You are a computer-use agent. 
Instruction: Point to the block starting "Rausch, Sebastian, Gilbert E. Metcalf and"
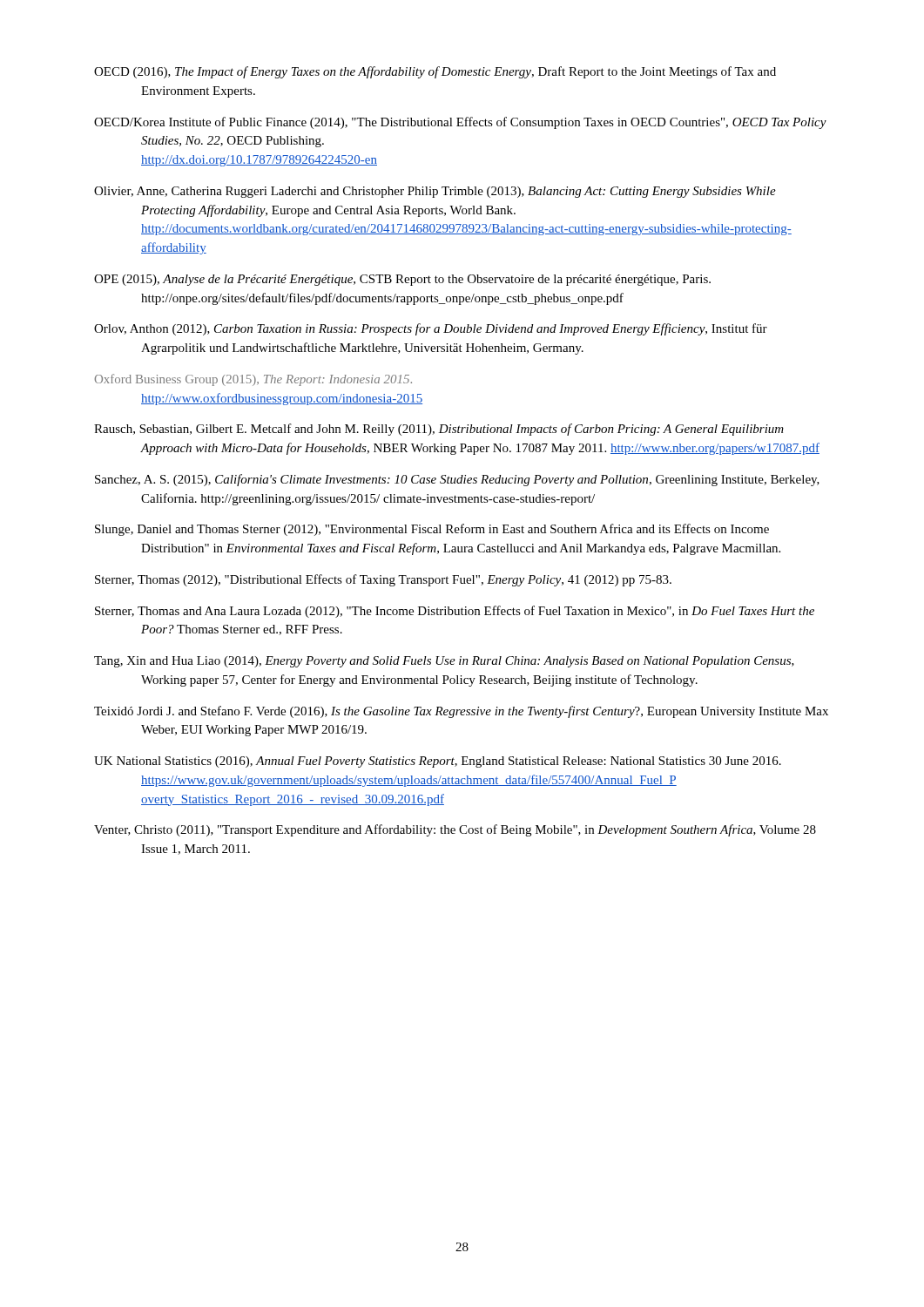point(457,438)
